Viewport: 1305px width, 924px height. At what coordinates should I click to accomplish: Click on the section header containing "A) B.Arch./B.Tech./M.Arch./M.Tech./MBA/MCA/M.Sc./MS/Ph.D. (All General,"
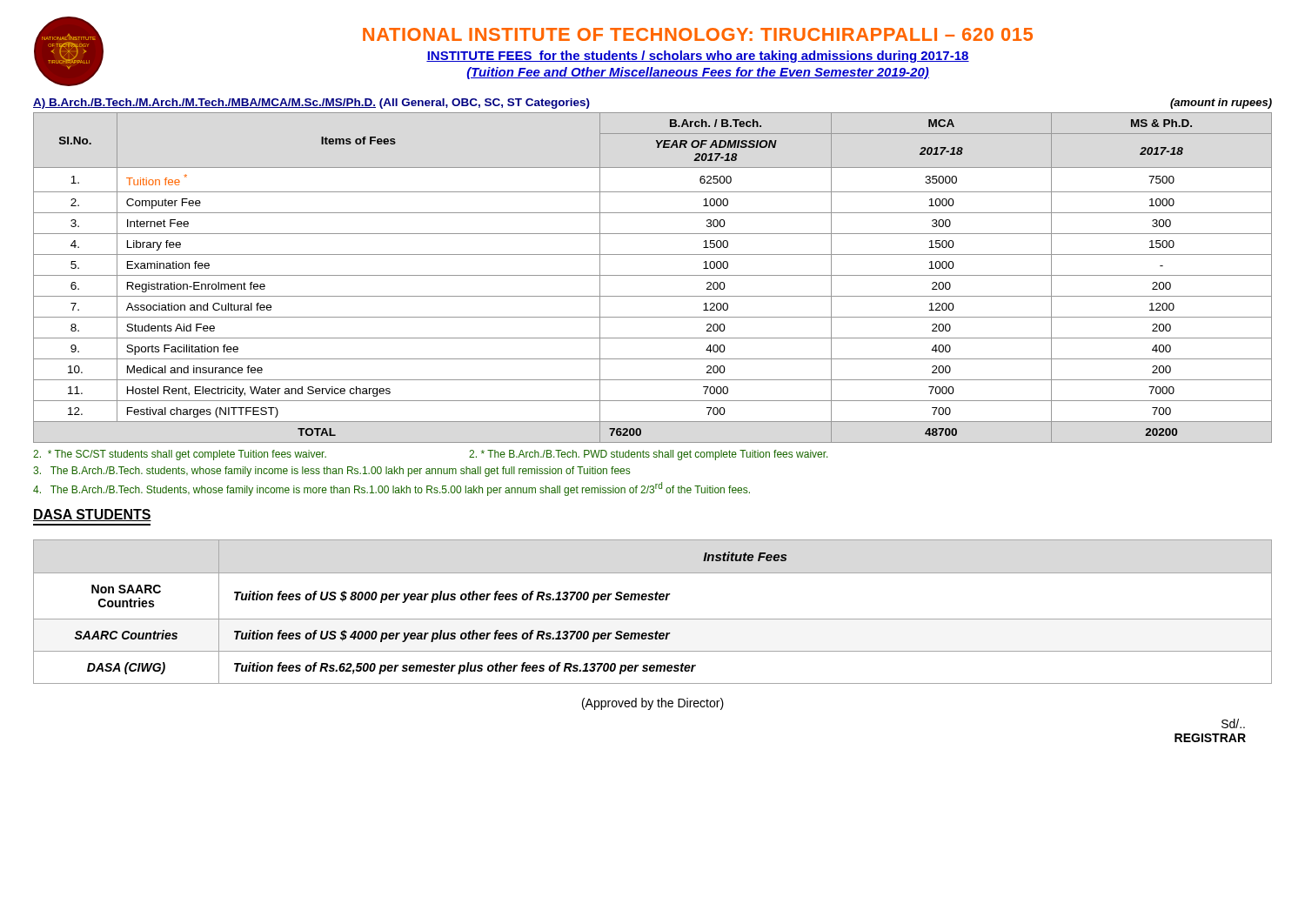coord(652,102)
